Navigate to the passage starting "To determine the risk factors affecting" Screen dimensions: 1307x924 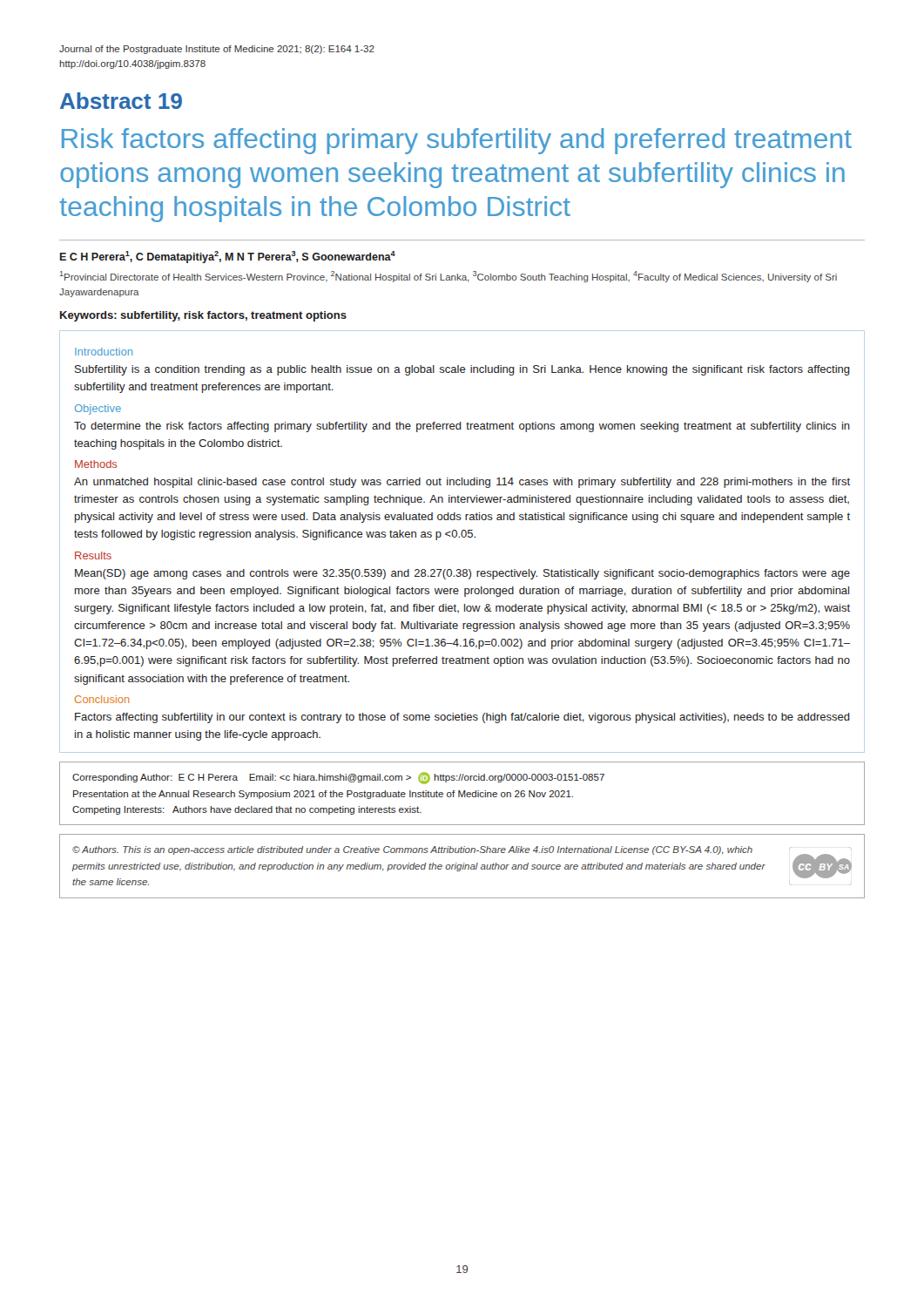[x=462, y=435]
